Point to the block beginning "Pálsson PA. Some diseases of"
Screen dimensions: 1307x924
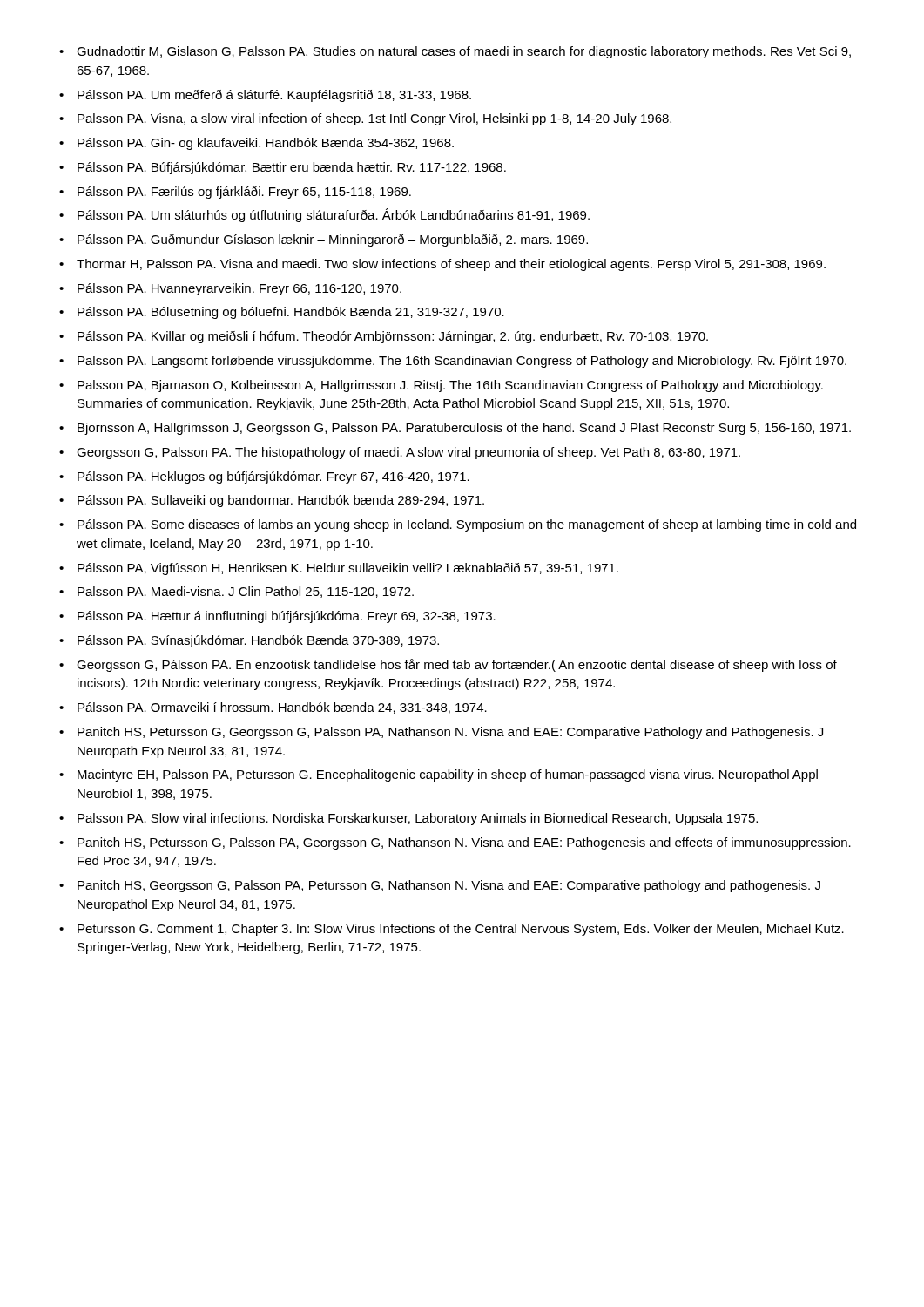click(467, 534)
